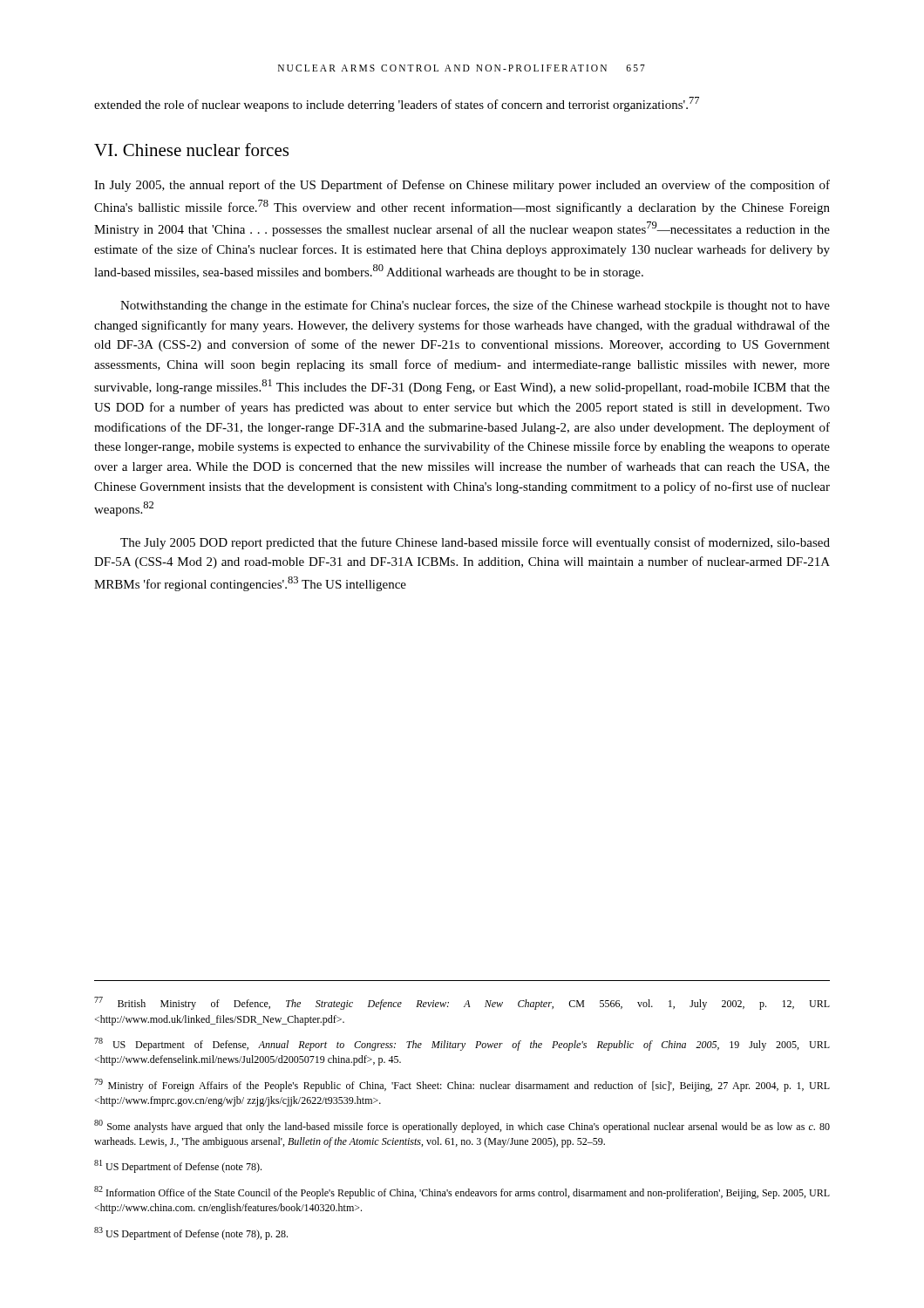
Task: Click on the text block that reads "The July 2005"
Action: pyautogui.click(x=462, y=563)
